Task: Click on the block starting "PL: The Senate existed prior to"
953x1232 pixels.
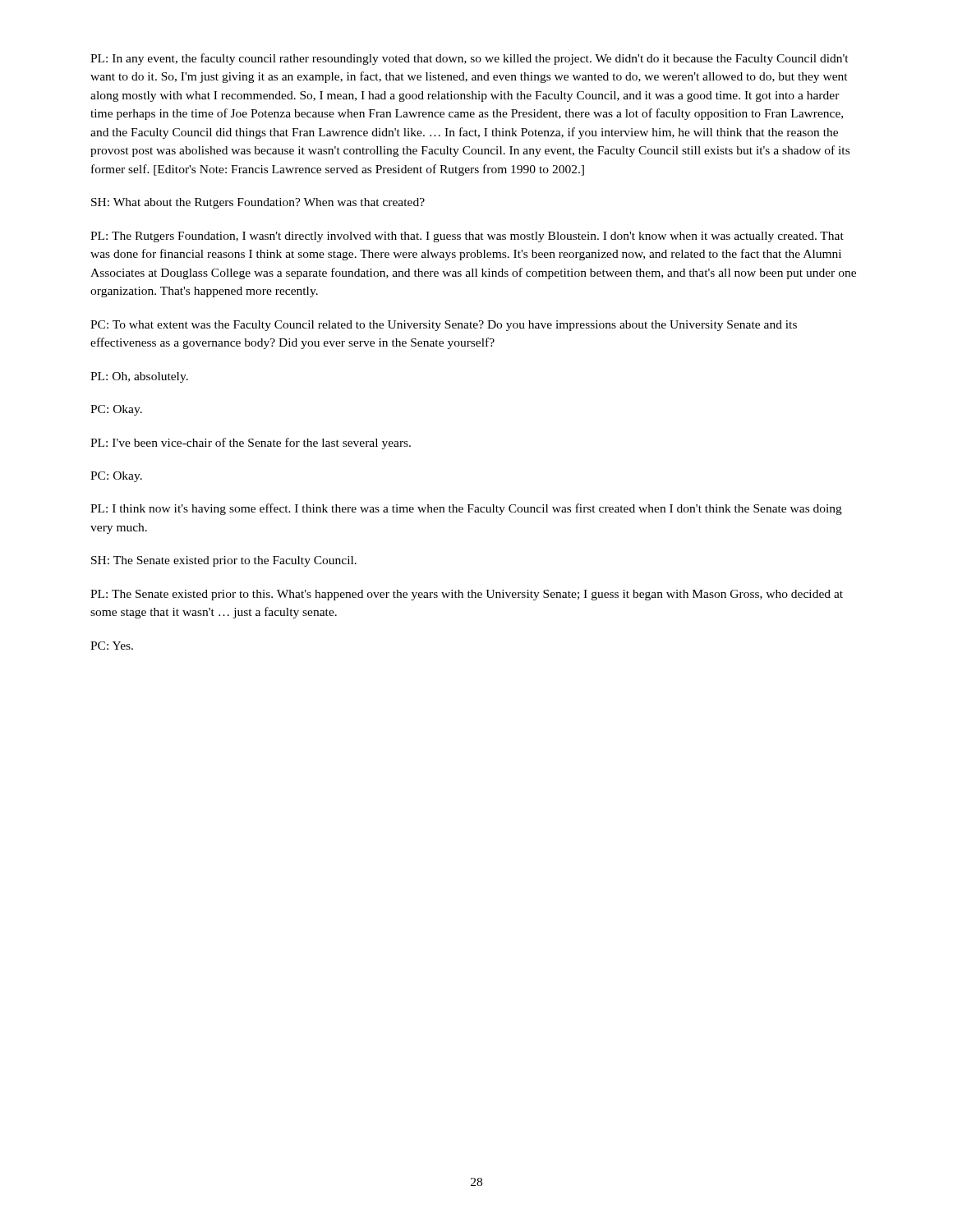Action: (467, 603)
